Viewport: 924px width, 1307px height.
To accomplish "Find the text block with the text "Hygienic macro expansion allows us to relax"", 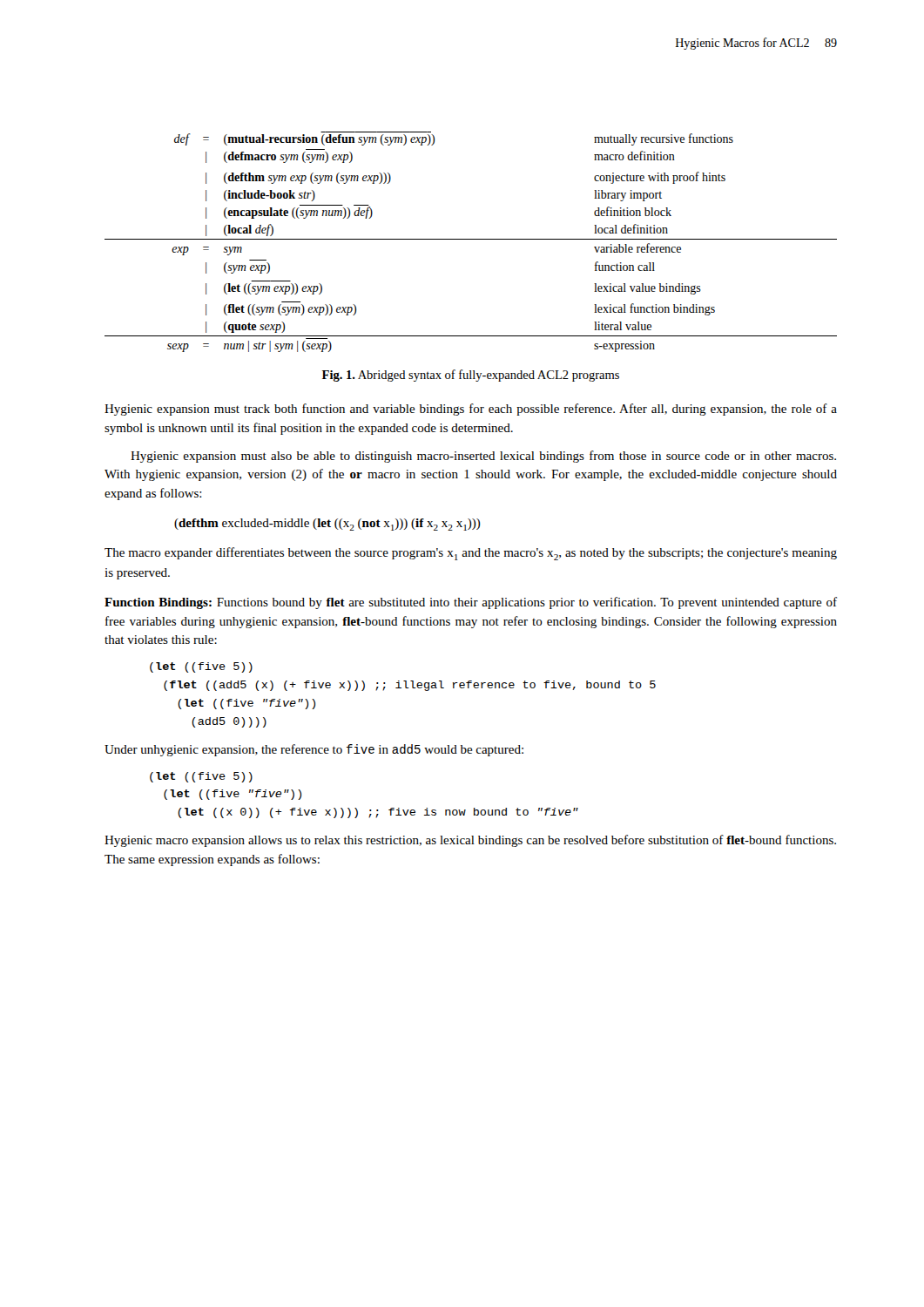I will (x=471, y=850).
